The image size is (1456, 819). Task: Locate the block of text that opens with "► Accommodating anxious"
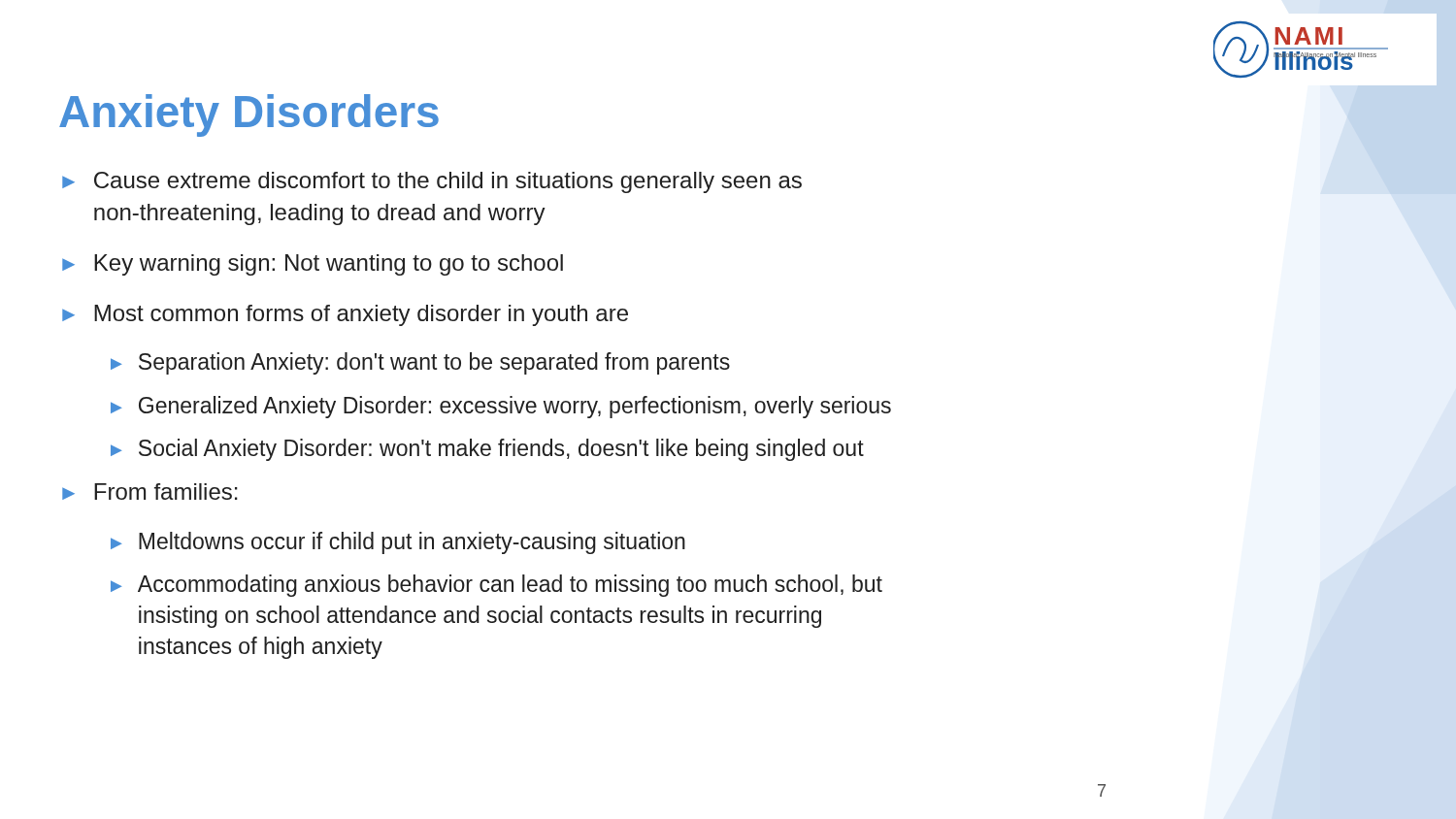tap(494, 615)
